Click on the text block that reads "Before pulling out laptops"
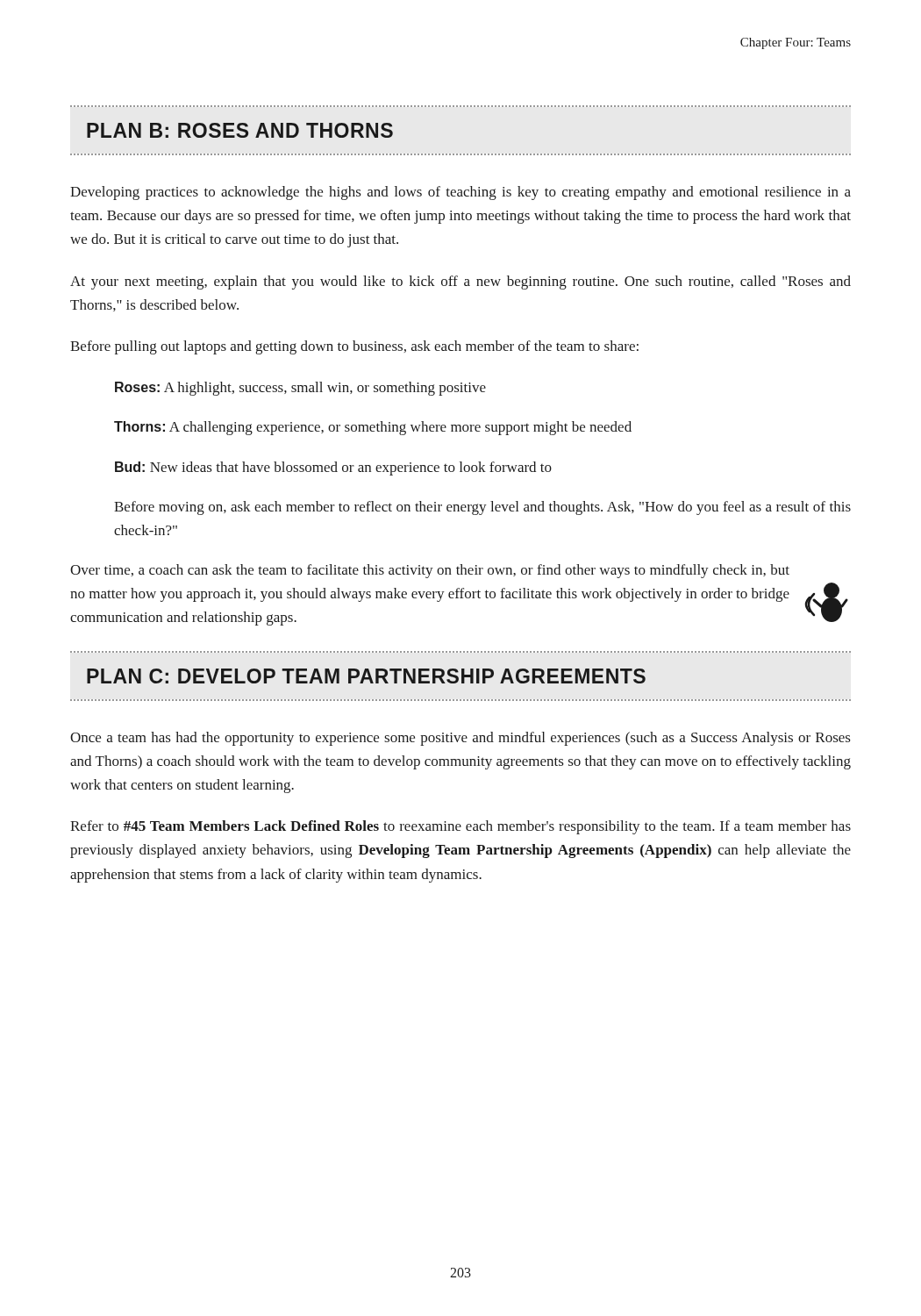Image resolution: width=921 pixels, height=1316 pixels. [355, 346]
